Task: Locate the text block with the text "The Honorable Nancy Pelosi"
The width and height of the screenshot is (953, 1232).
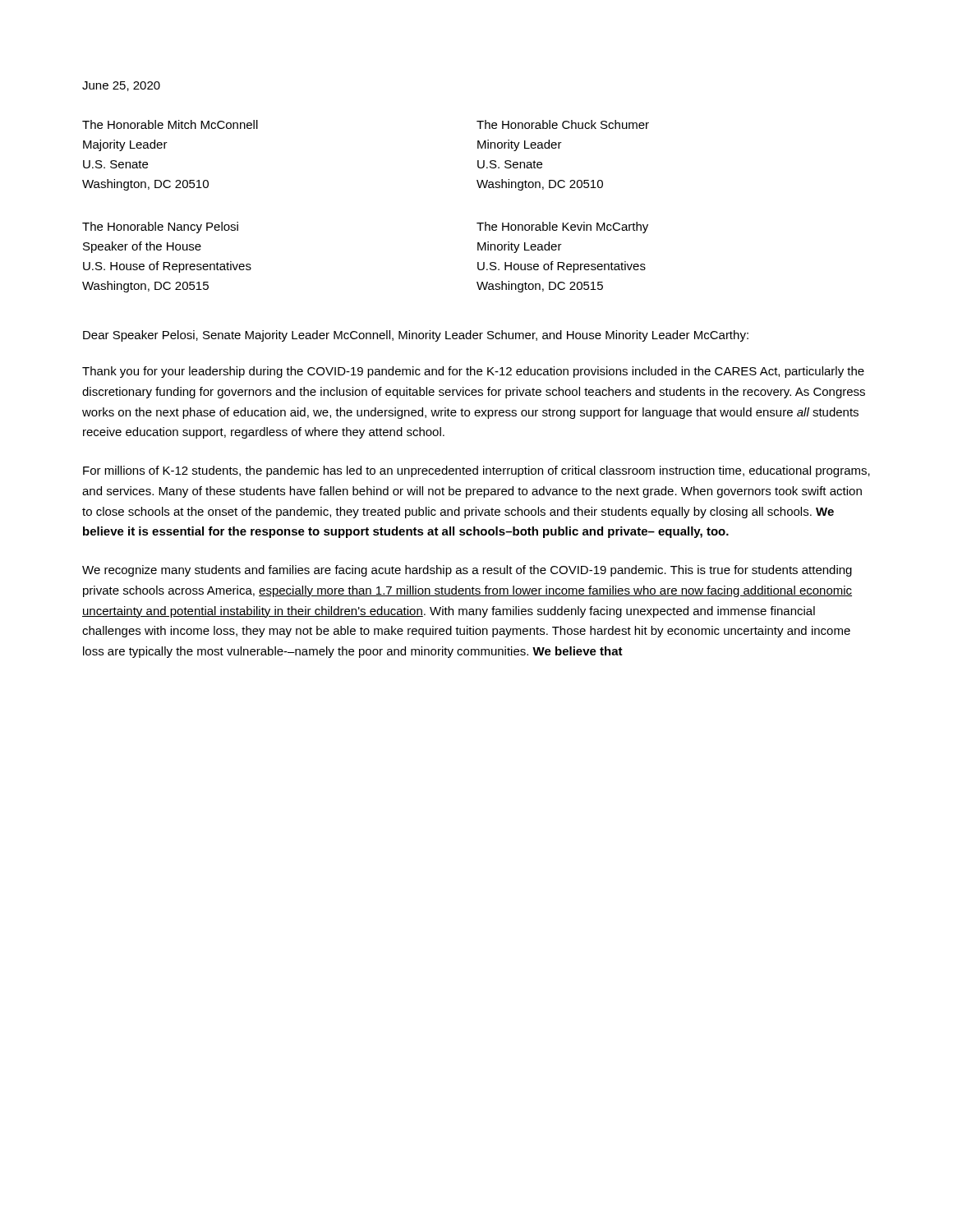Action: (476, 256)
